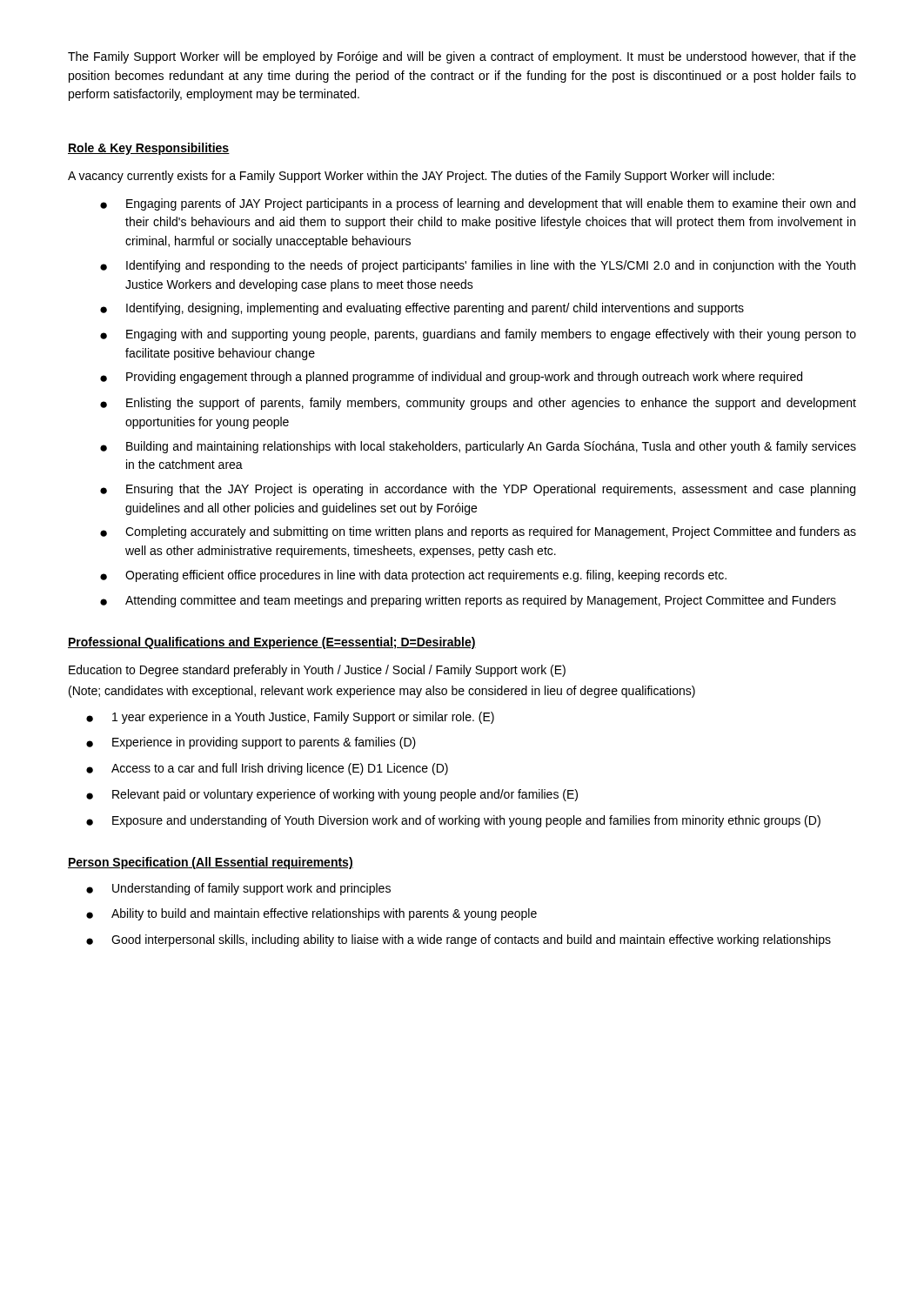Click the passage that begins "● Ensuring that the JAY Project"
The image size is (924, 1305).
click(x=478, y=499)
